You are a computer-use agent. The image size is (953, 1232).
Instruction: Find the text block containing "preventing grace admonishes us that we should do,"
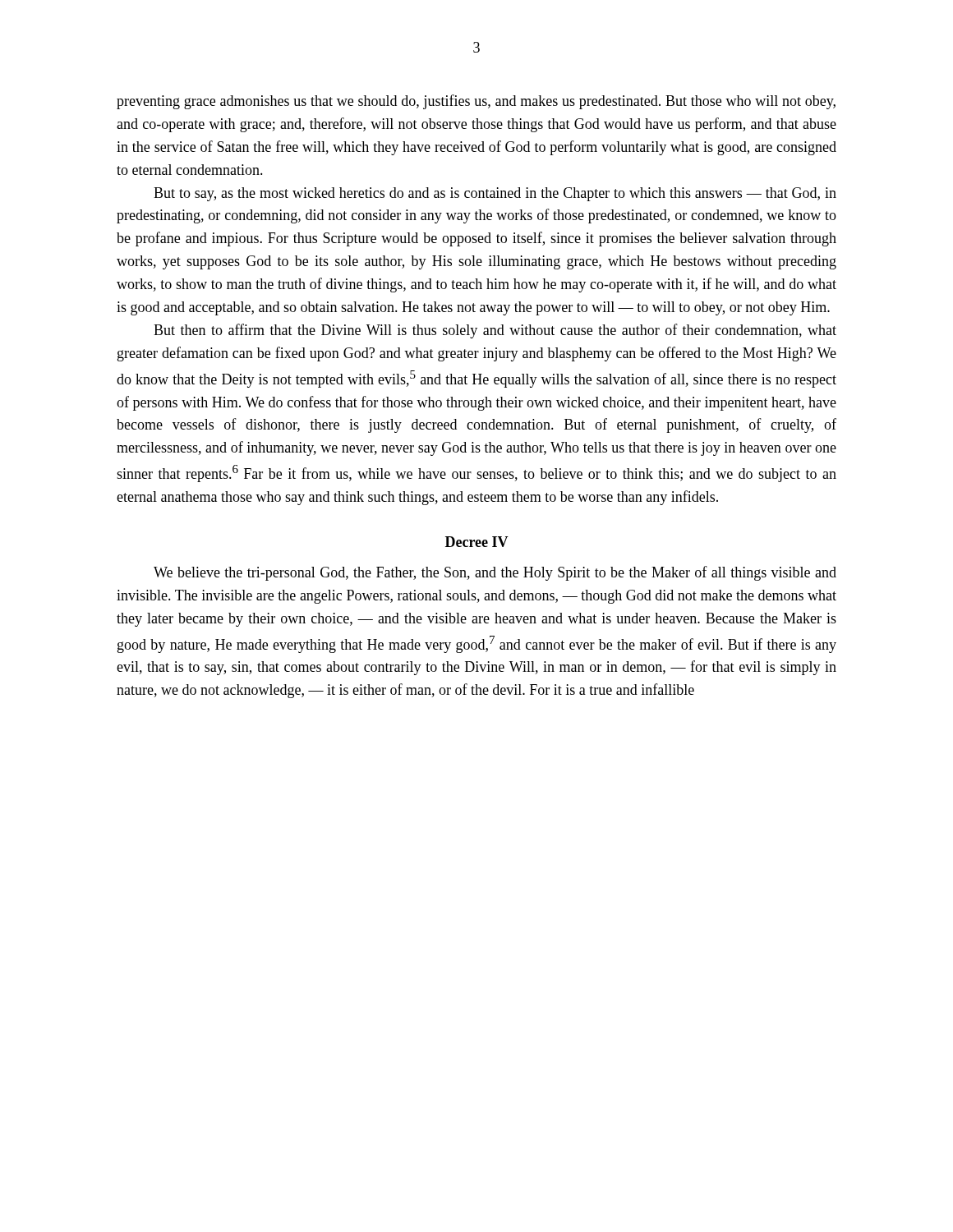[476, 136]
